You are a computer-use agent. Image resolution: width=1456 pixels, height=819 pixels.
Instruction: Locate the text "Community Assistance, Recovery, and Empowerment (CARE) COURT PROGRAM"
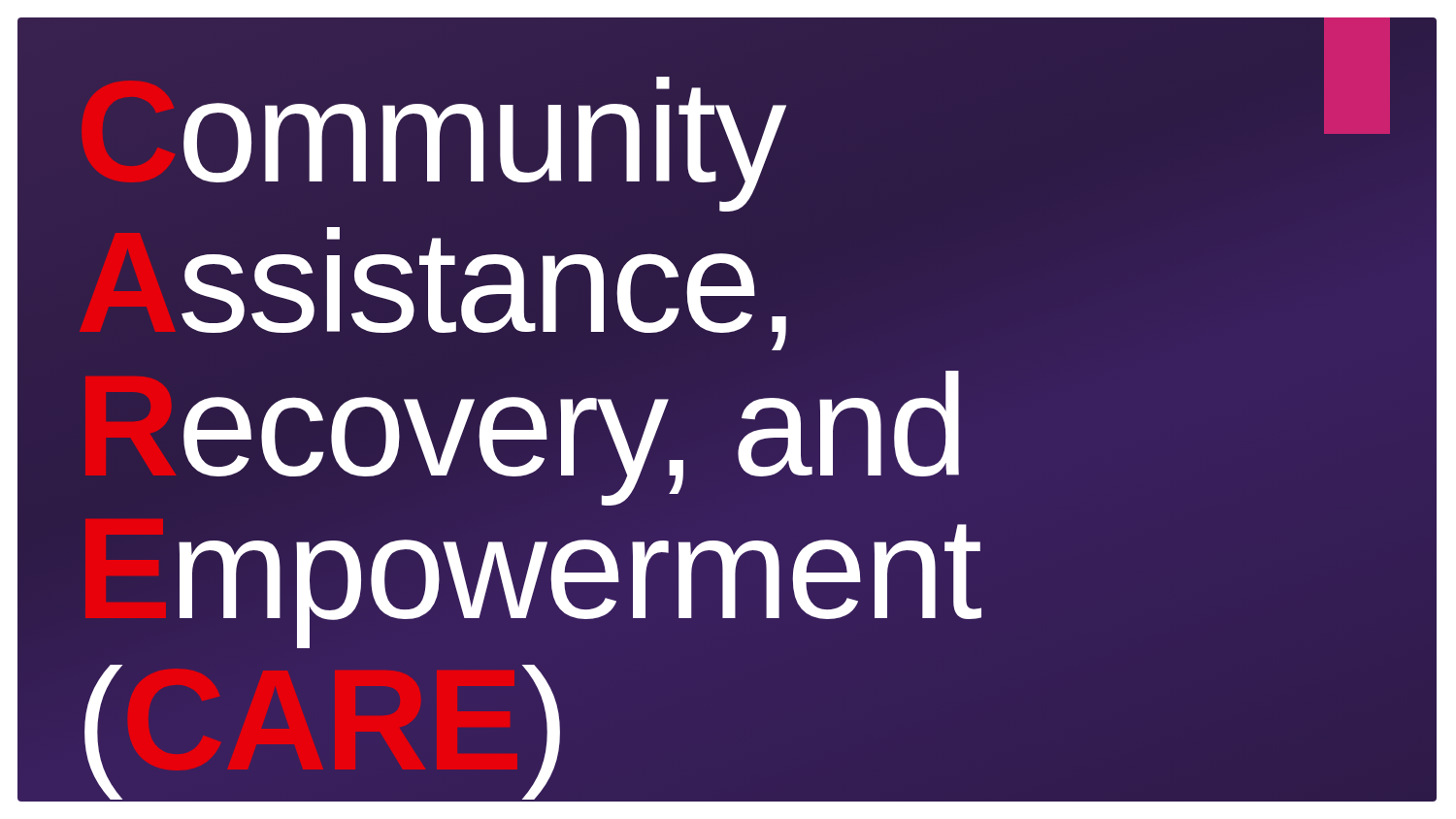coord(727,435)
